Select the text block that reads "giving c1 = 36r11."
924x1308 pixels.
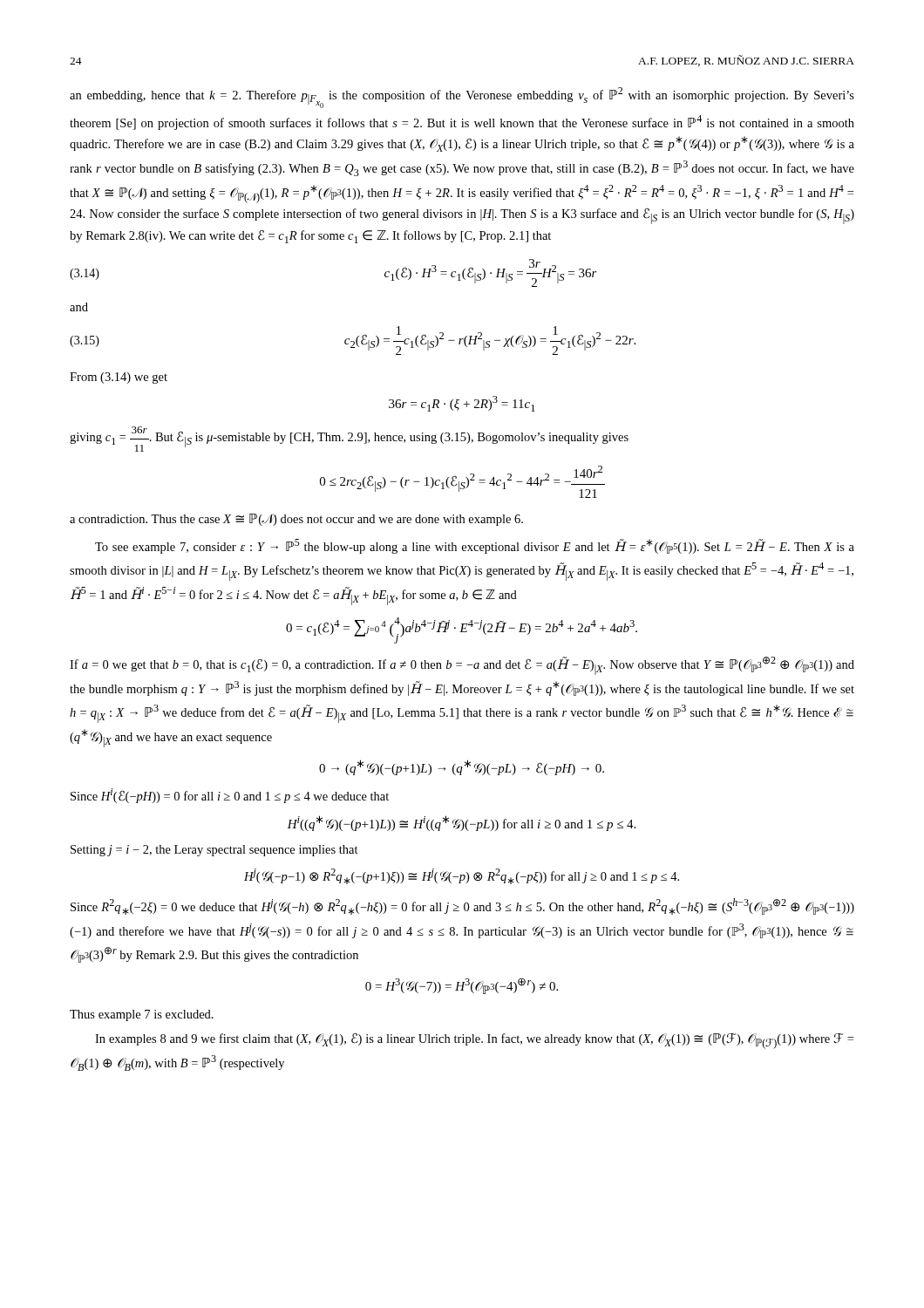(349, 439)
